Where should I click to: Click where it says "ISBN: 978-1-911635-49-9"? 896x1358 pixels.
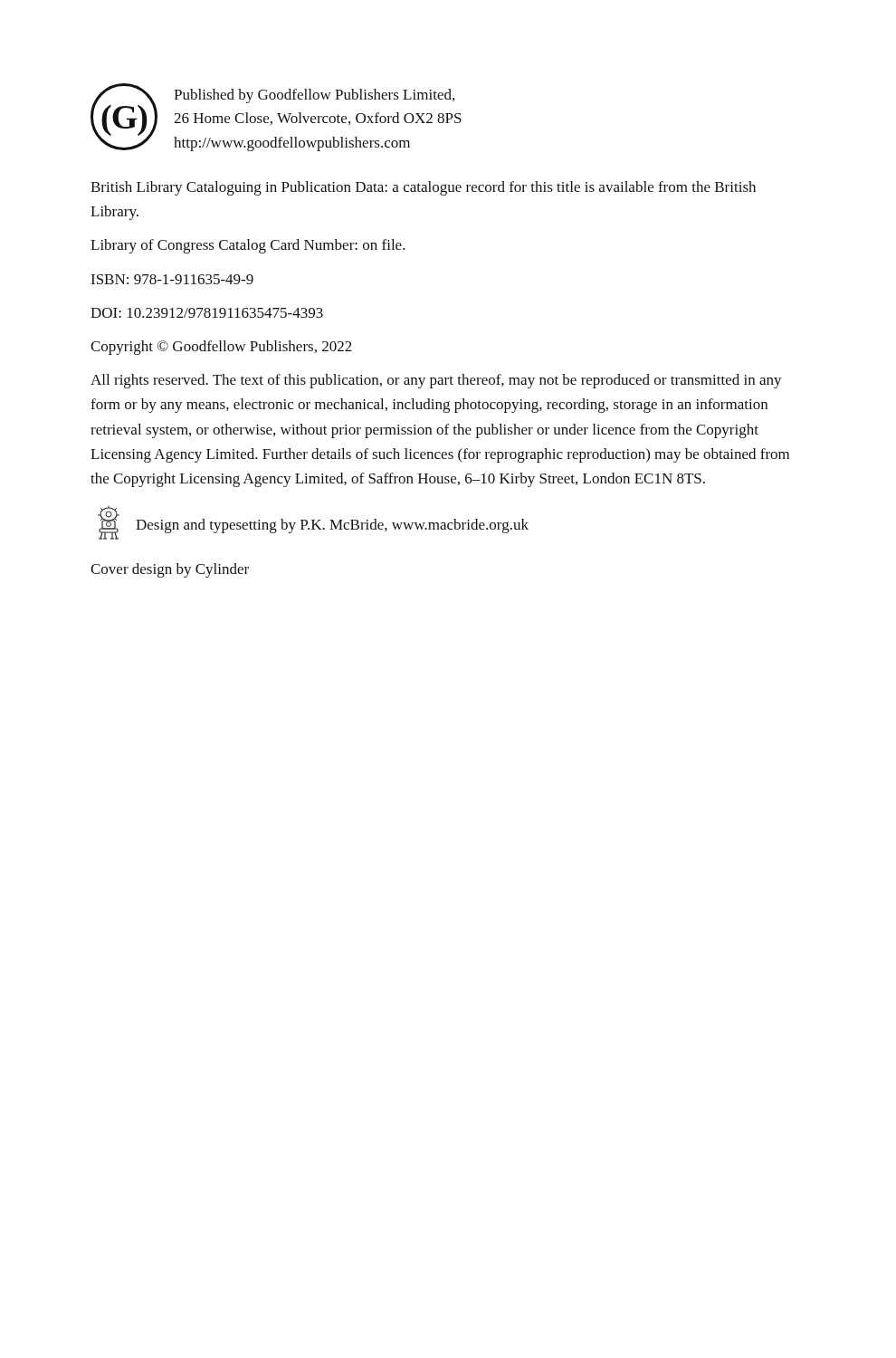pos(172,279)
